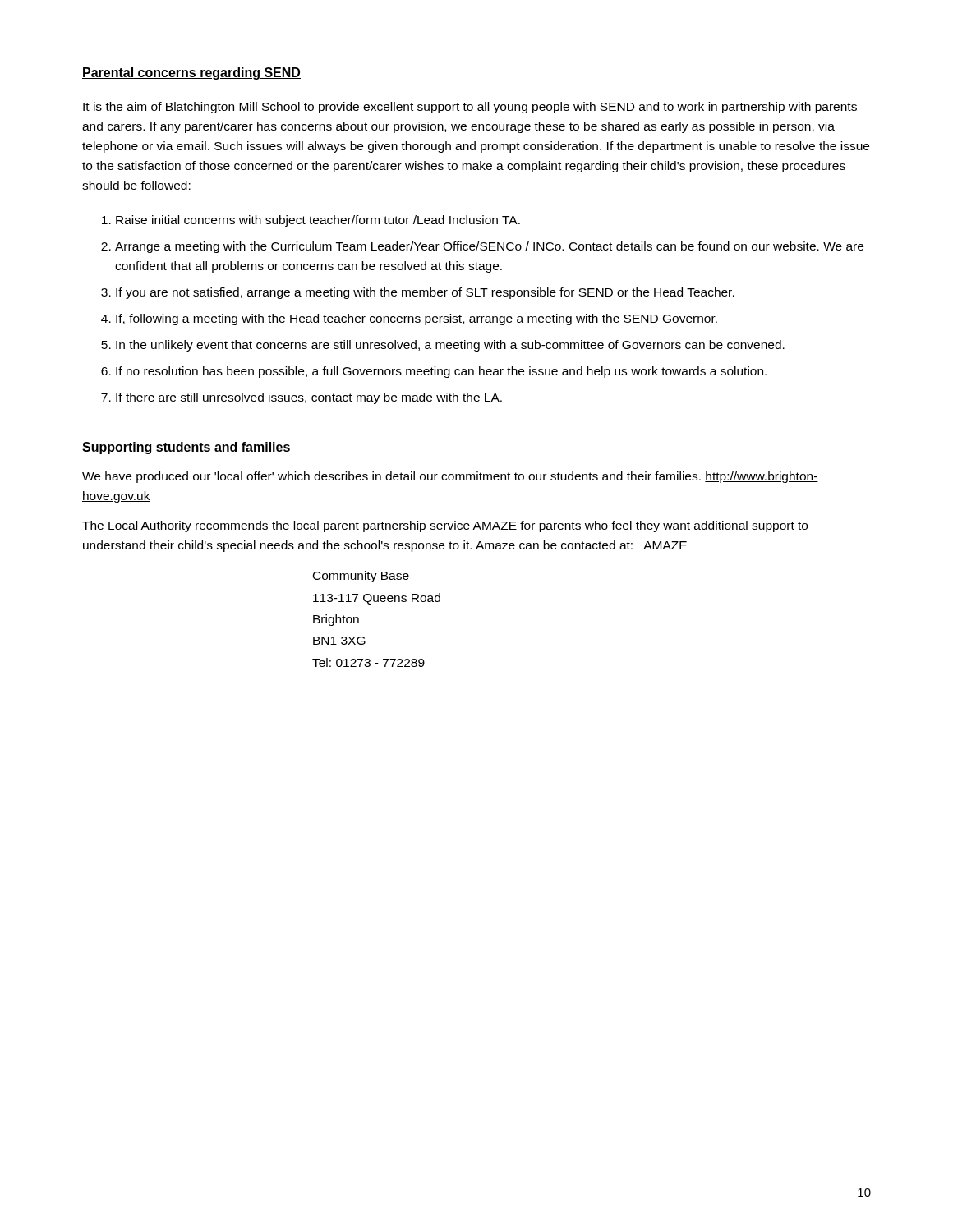The height and width of the screenshot is (1232, 953).
Task: Click the passage that begins "We have produced our 'local"
Action: 450,486
